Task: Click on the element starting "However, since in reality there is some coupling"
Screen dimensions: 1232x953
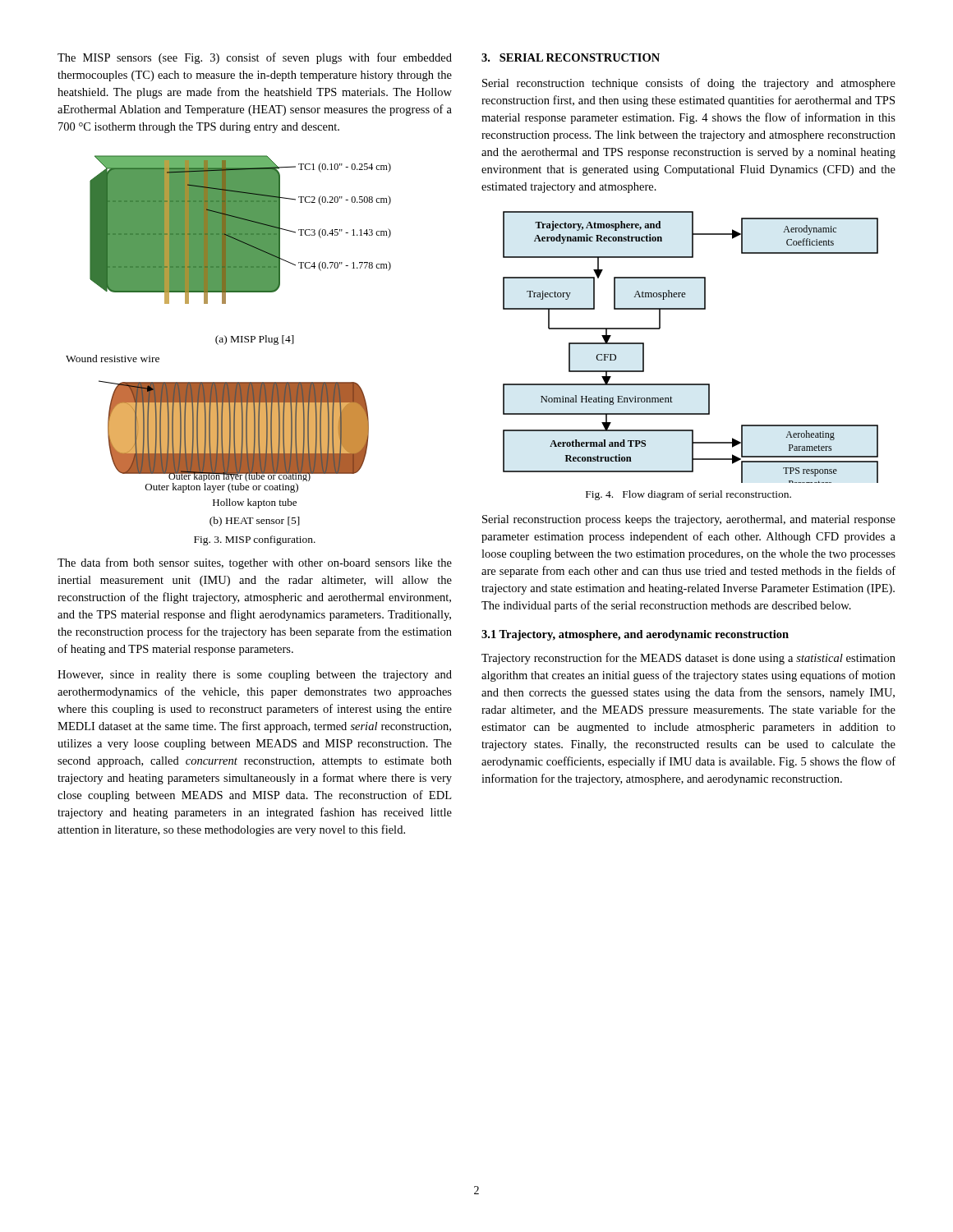Action: click(255, 753)
